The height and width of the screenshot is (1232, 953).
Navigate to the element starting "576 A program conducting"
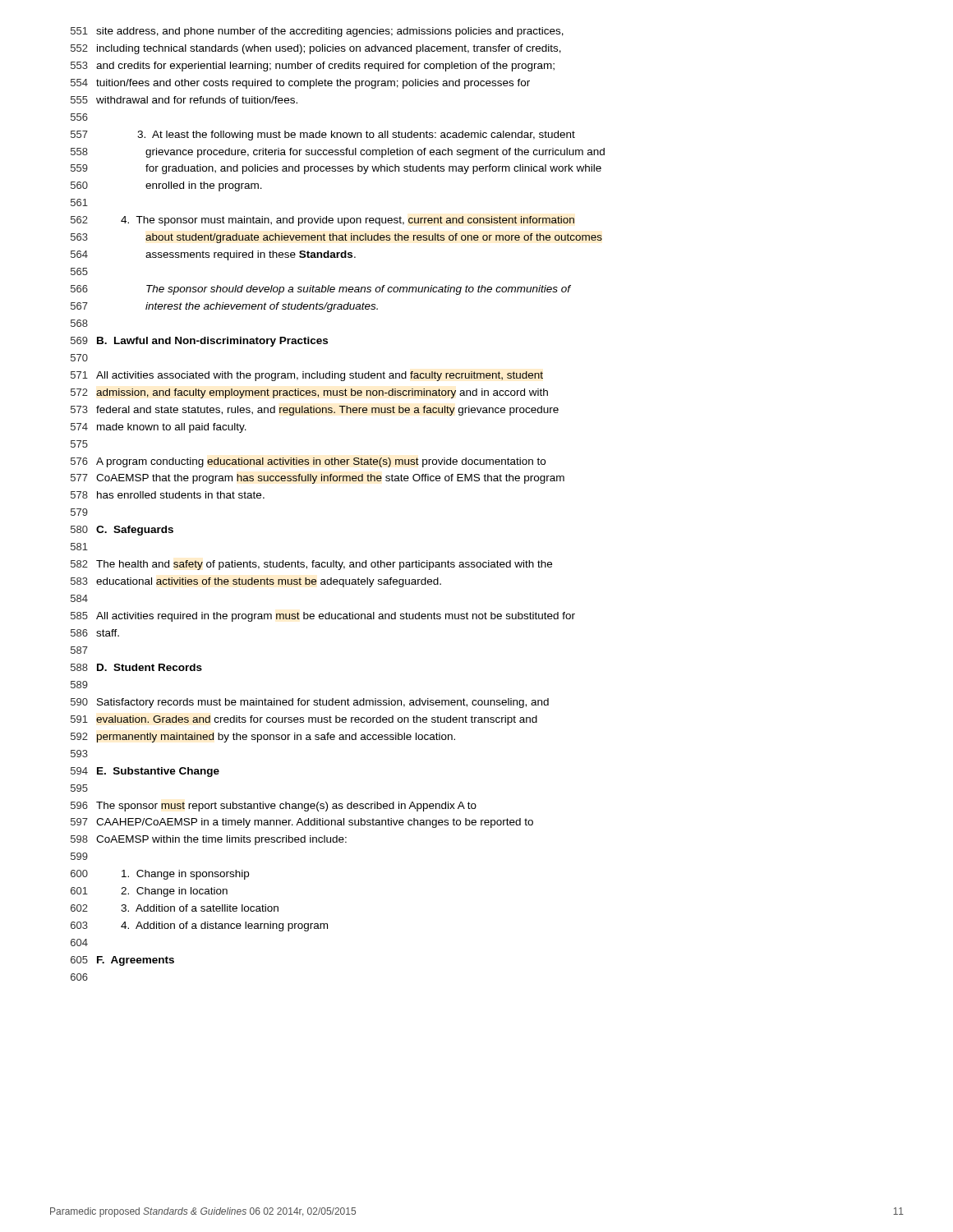click(x=476, y=479)
